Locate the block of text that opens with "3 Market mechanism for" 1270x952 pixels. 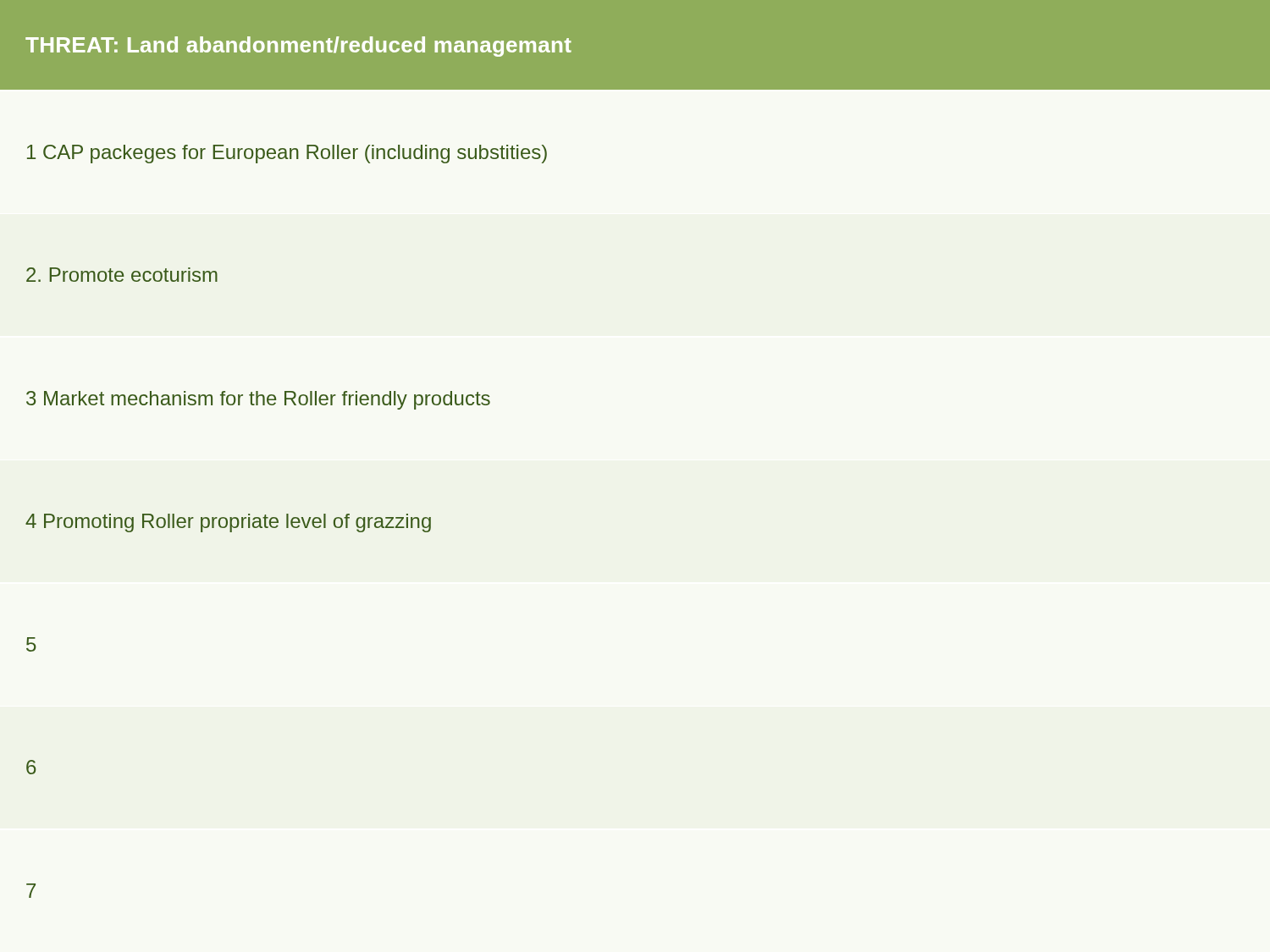coord(258,398)
